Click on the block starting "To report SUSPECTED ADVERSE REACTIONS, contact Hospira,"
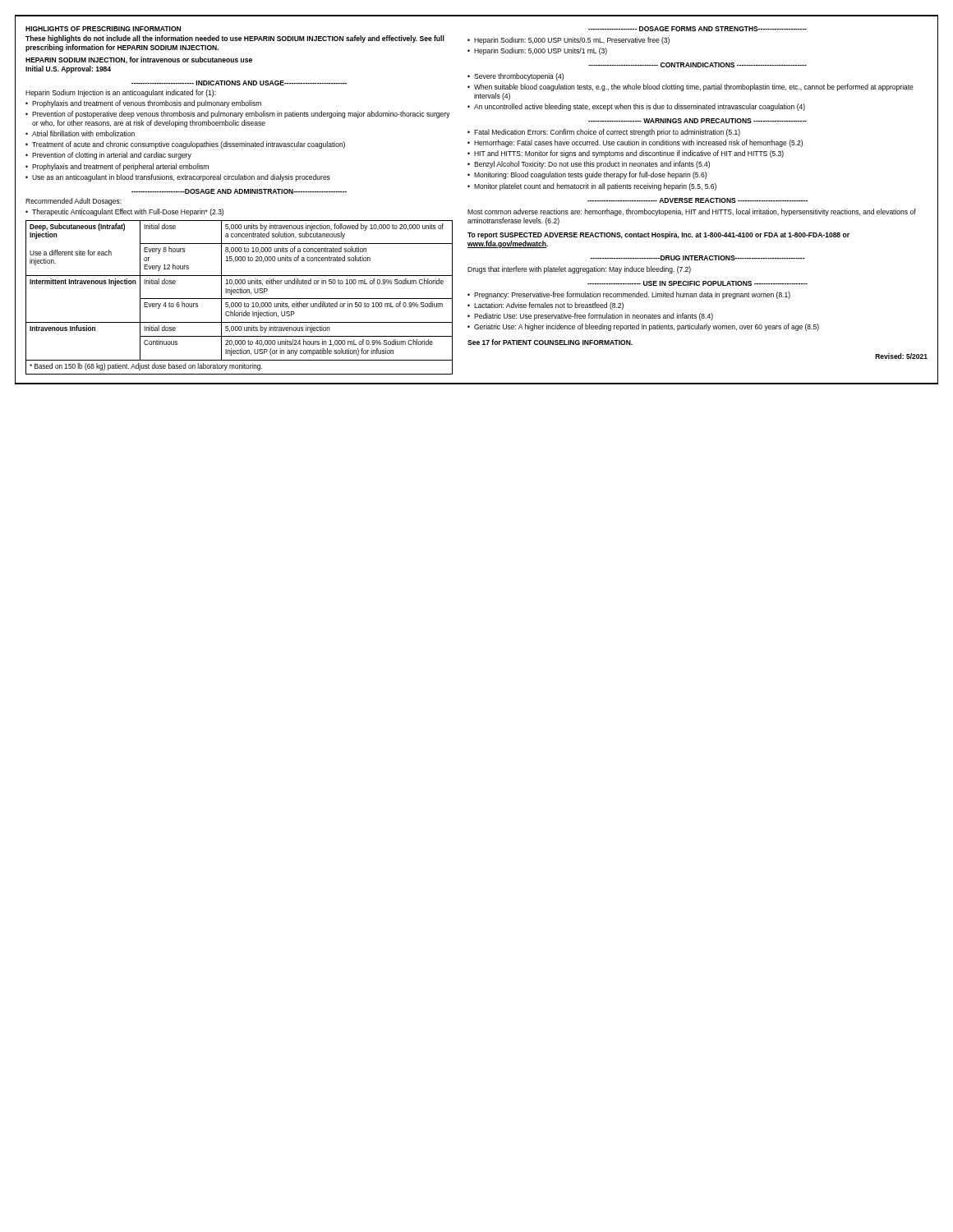 (658, 239)
